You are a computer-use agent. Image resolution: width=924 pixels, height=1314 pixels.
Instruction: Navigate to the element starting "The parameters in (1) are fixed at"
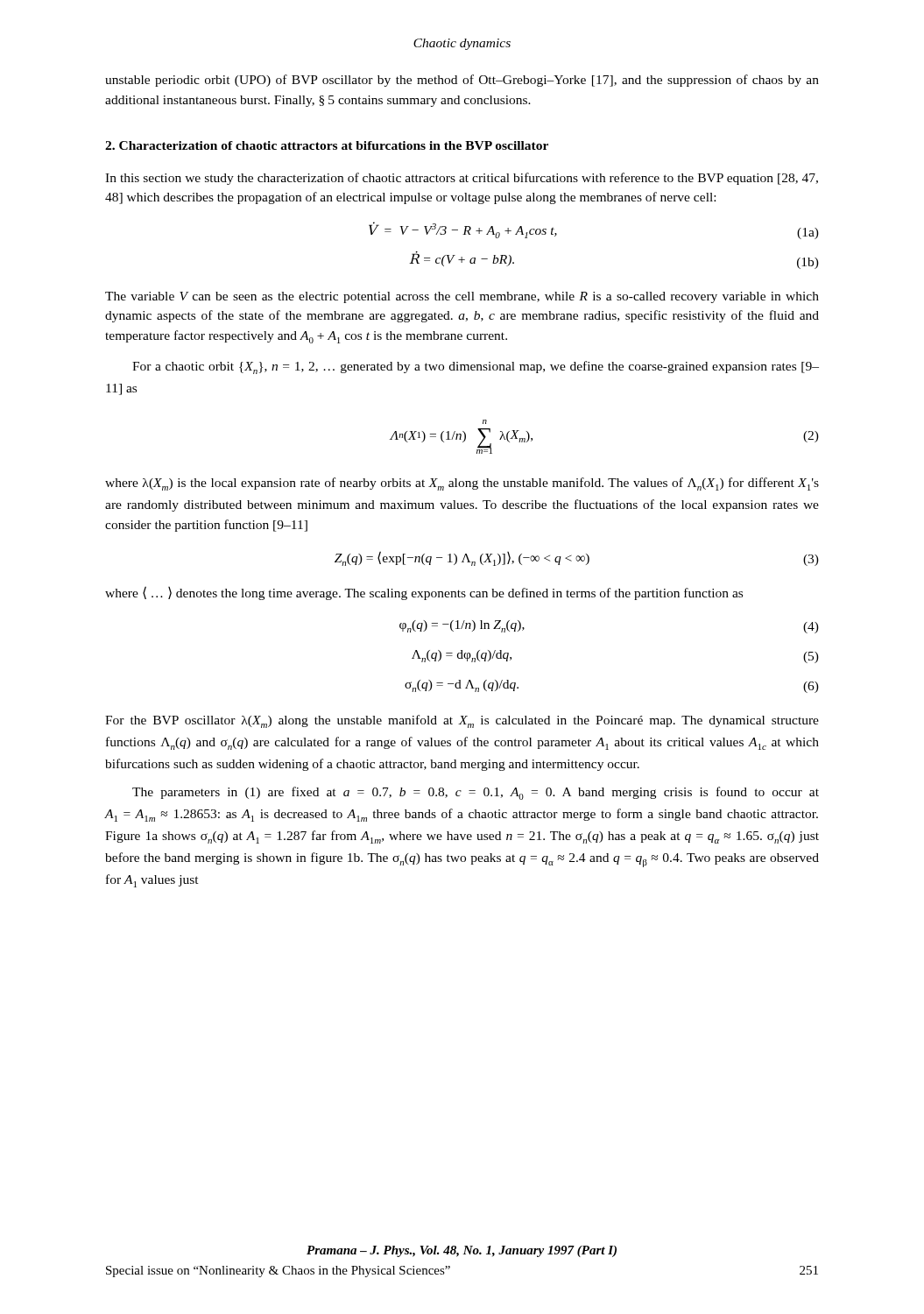click(462, 837)
